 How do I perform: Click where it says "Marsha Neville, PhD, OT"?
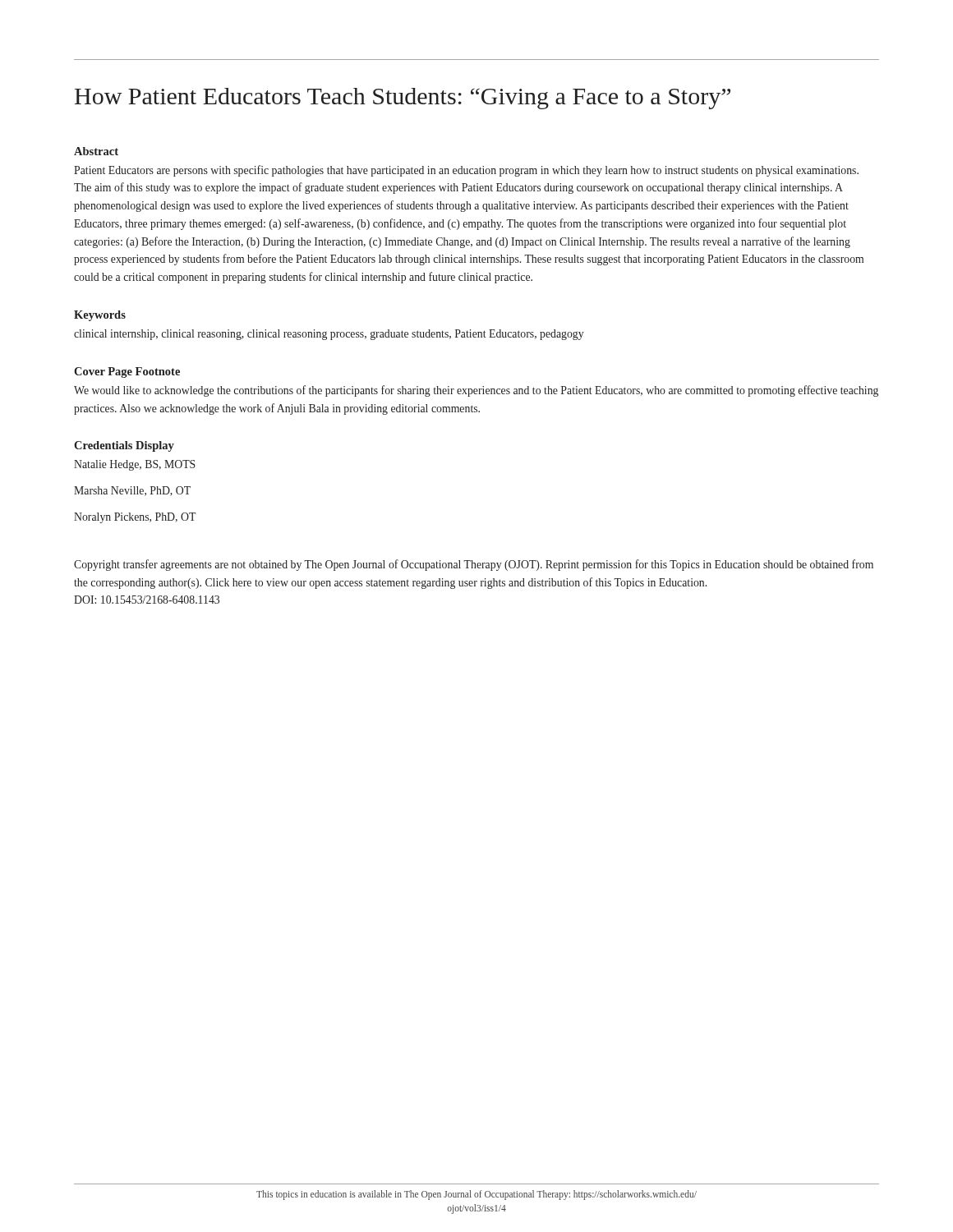coord(132,491)
